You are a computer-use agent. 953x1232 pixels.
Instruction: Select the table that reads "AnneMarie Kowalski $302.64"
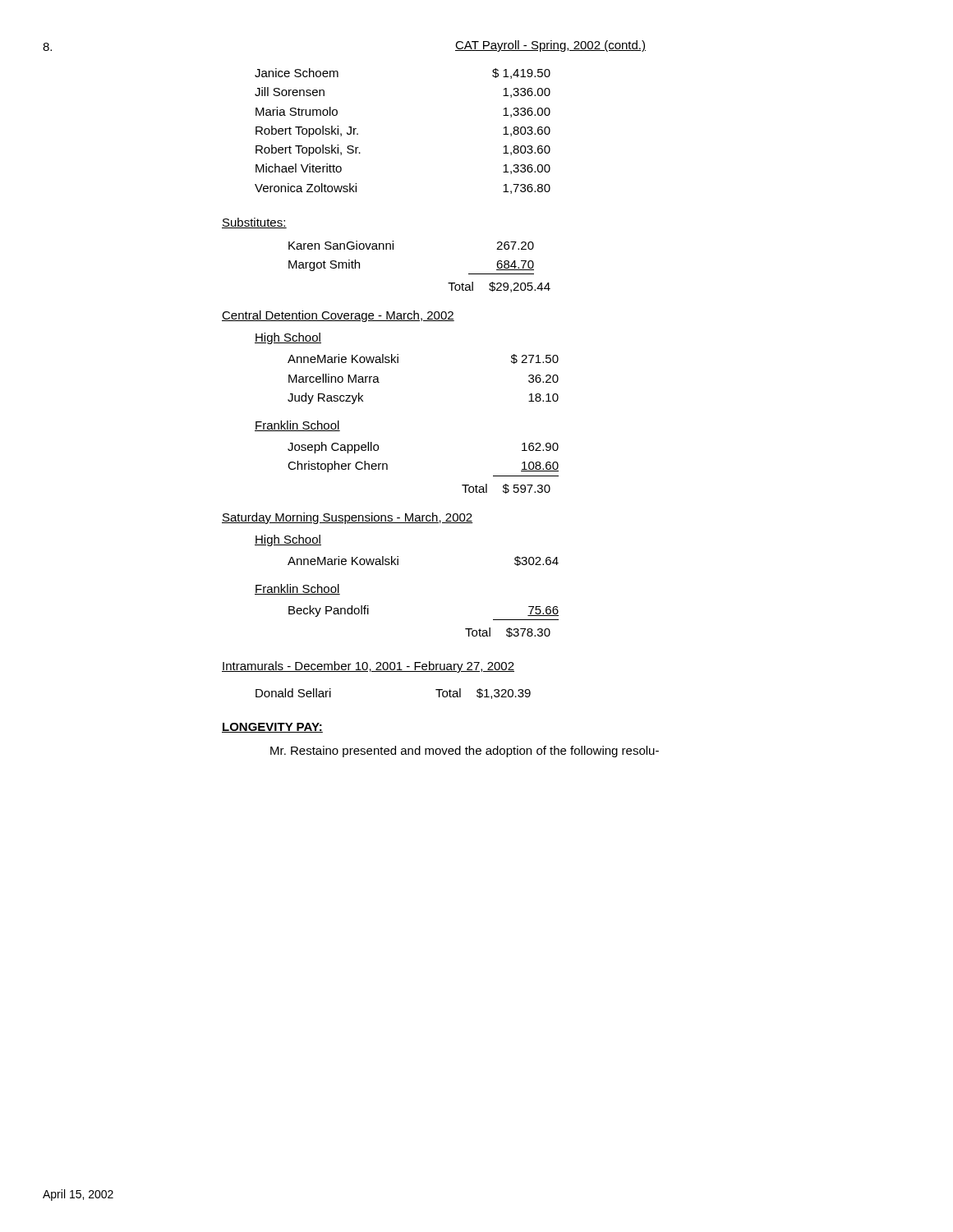pos(583,560)
